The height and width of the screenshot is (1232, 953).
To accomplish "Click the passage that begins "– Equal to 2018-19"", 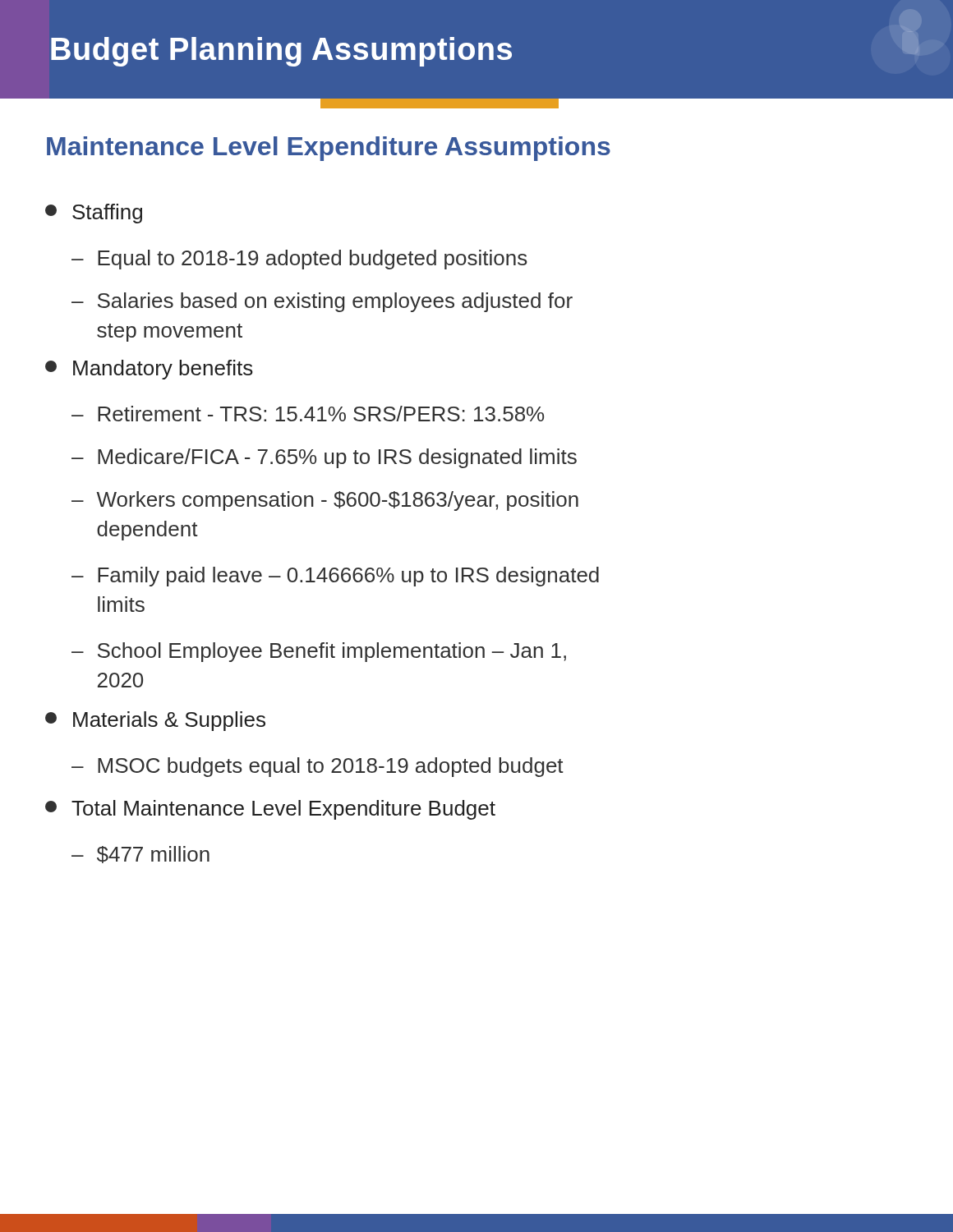I will pos(490,258).
